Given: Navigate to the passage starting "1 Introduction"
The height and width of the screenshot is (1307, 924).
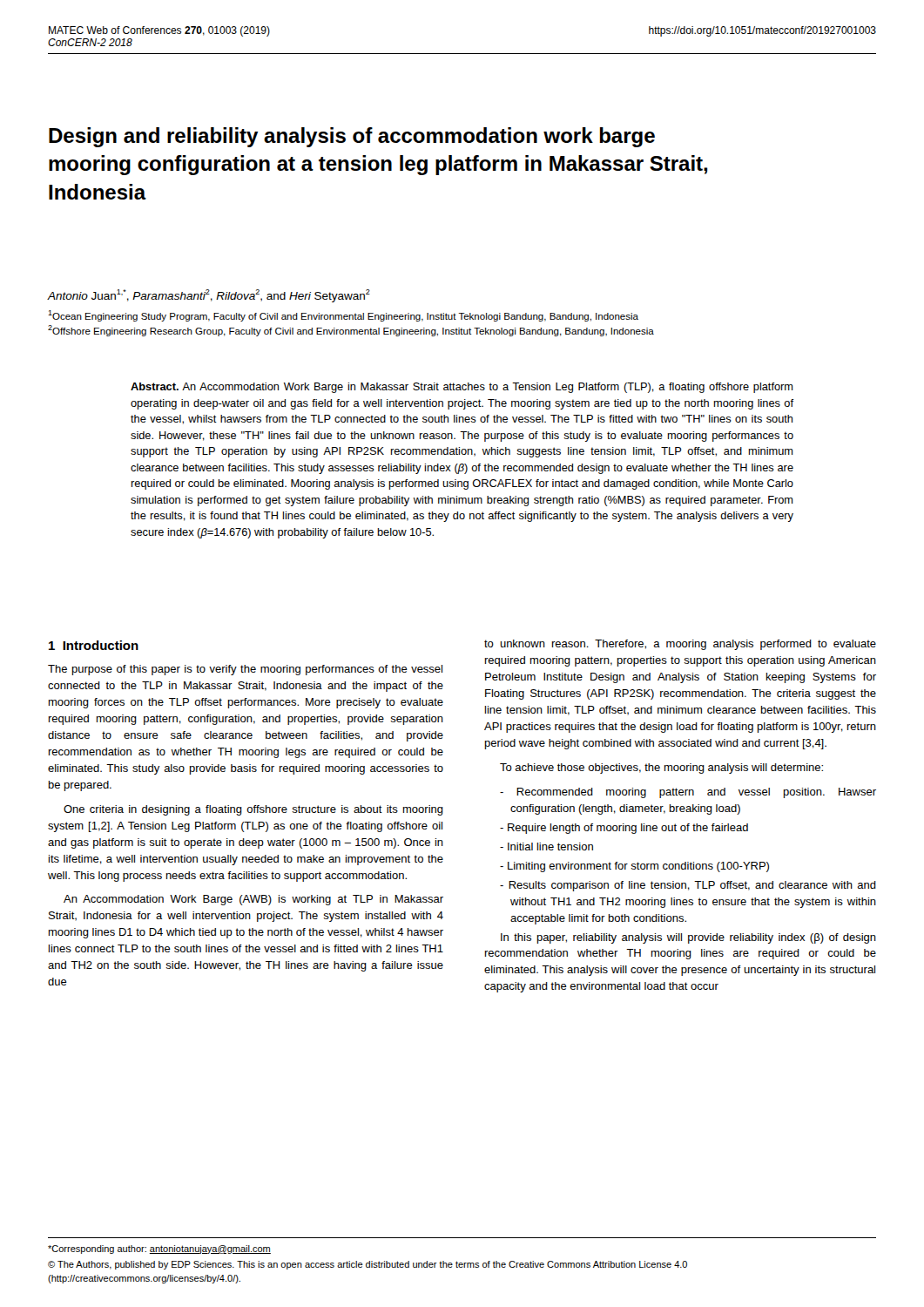Looking at the screenshot, I should coord(93,645).
